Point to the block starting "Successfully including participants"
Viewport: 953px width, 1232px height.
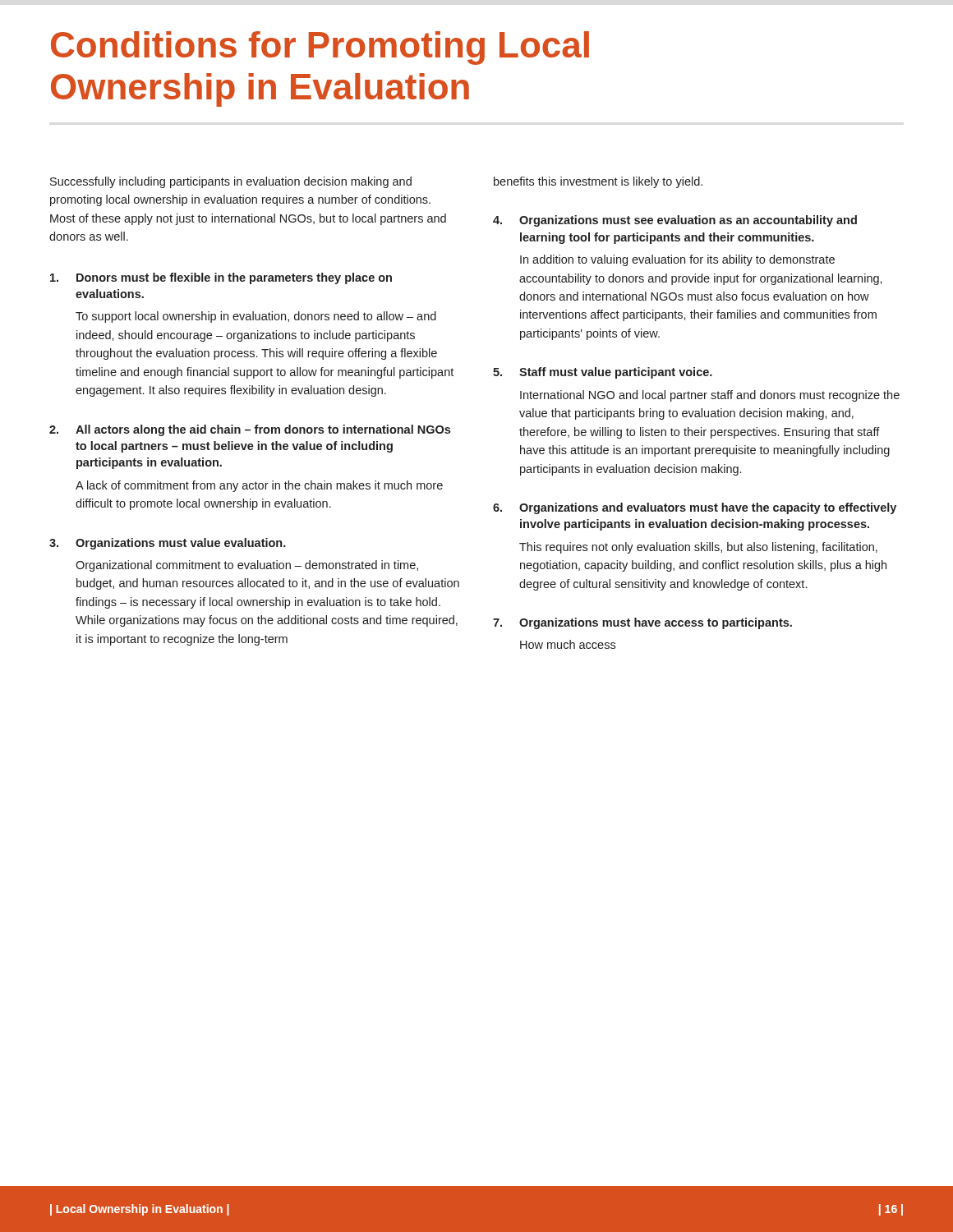pyautogui.click(x=248, y=209)
